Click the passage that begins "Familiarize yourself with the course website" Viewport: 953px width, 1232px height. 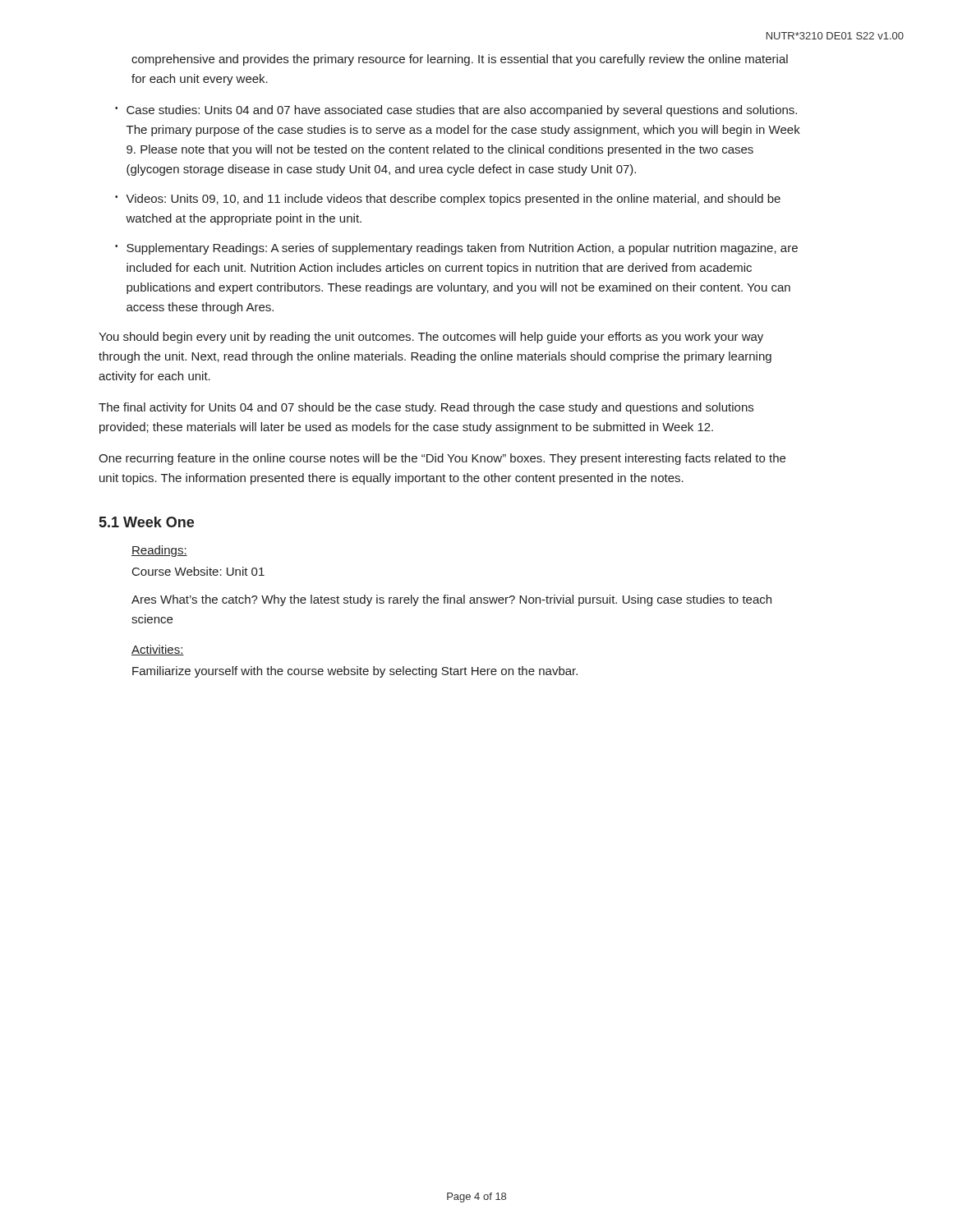coord(355,671)
